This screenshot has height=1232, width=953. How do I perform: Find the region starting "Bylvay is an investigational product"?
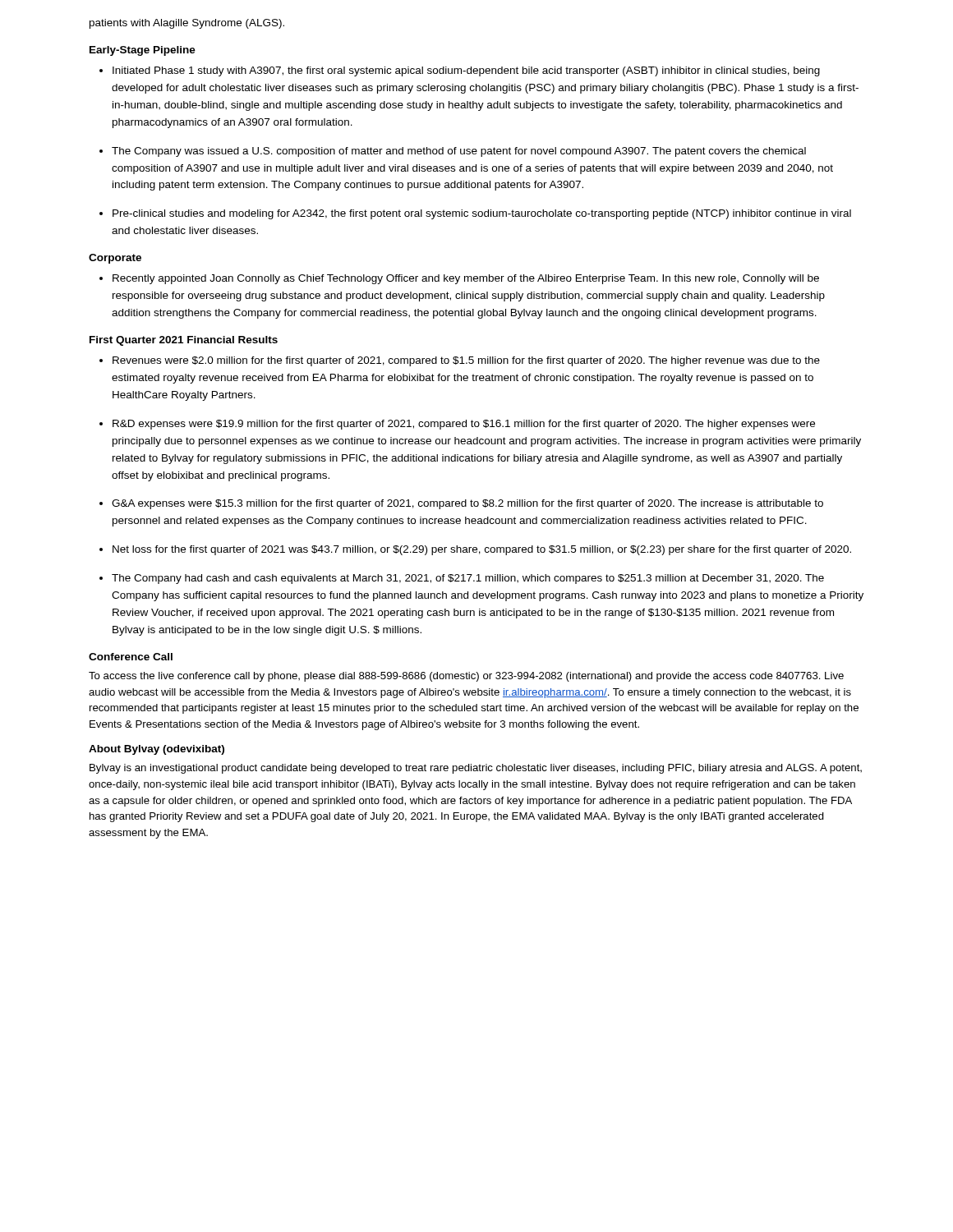[476, 800]
